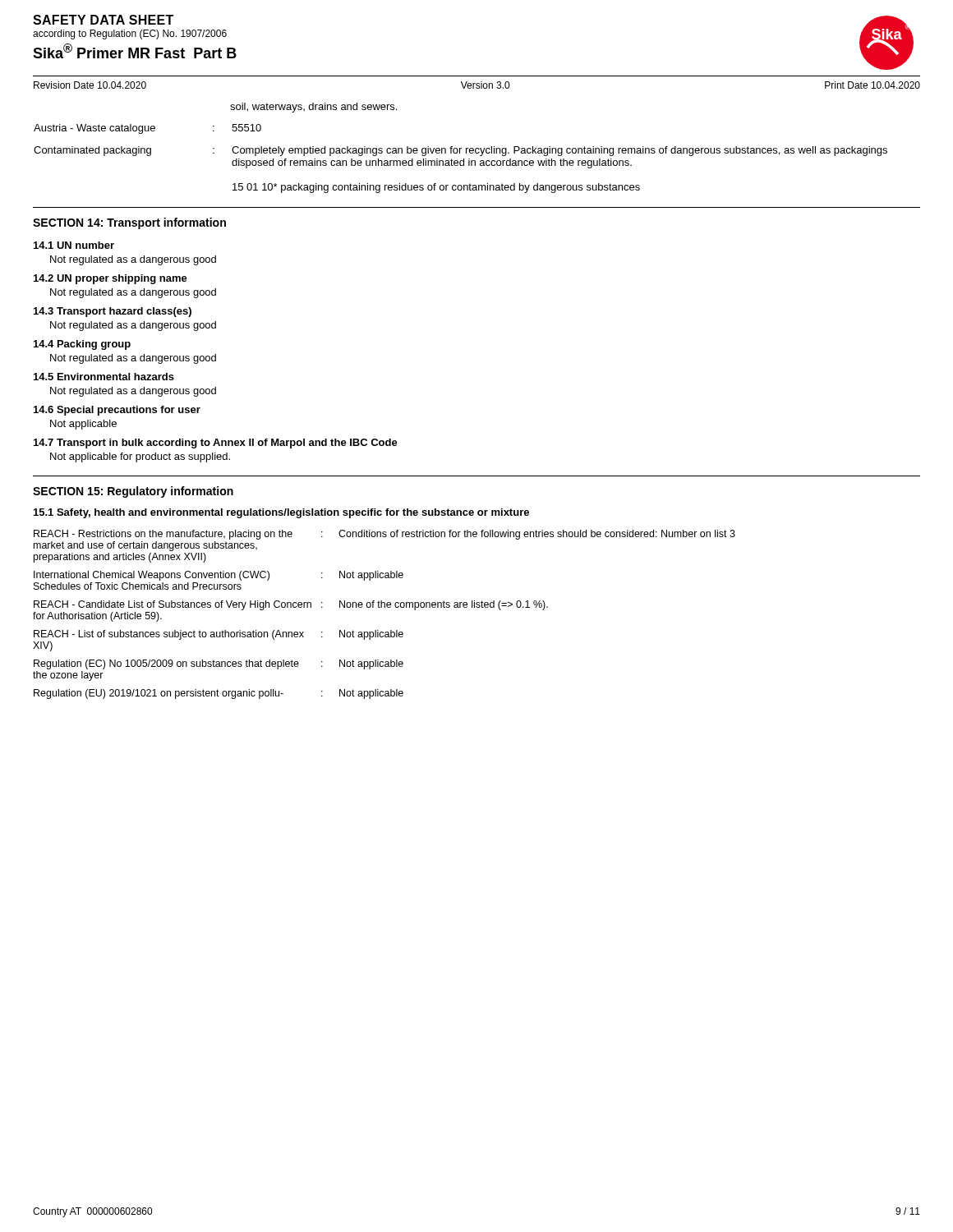Click on the region starting "14.3 Transport hazard"

[x=112, y=311]
